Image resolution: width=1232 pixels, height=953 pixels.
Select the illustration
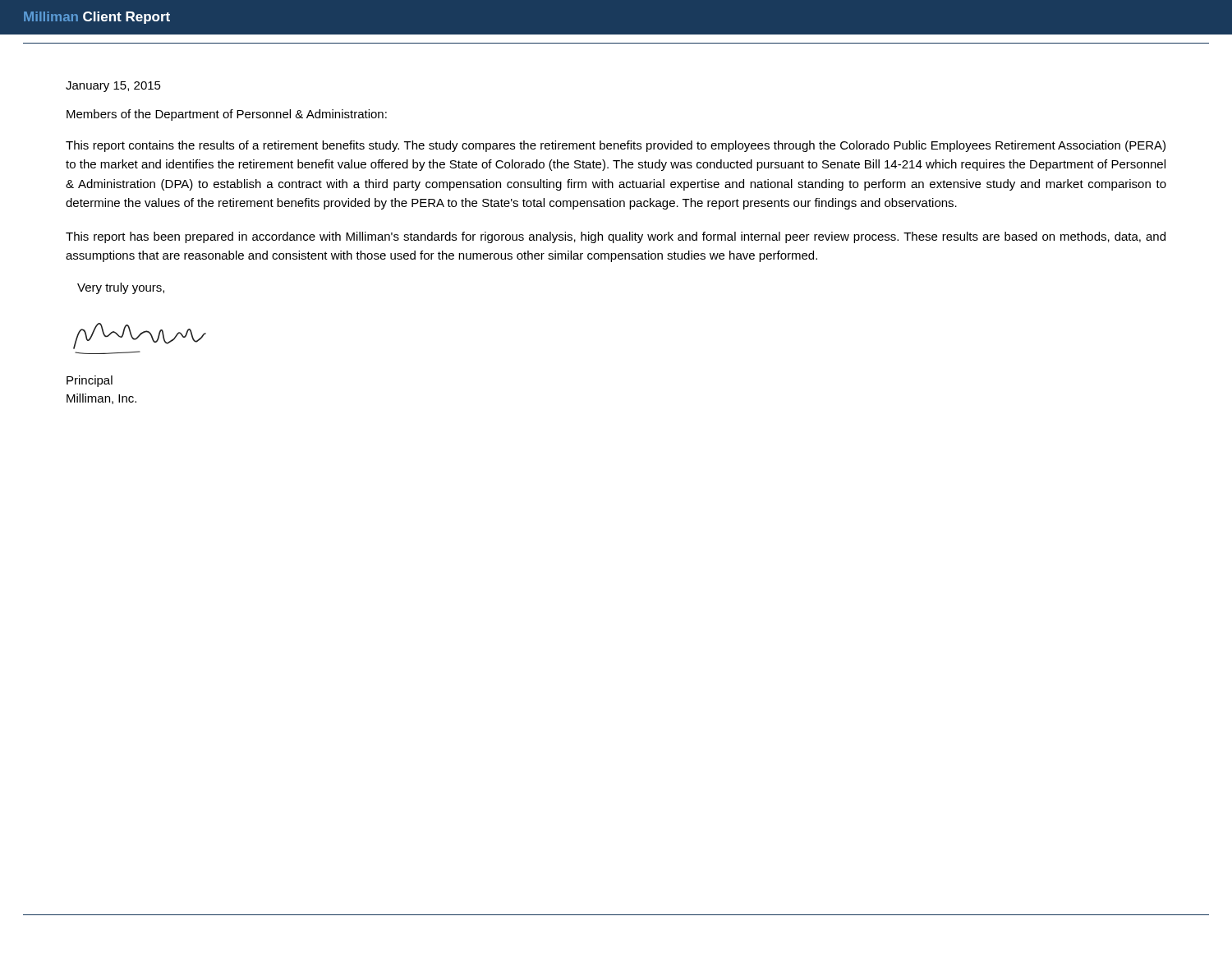[616, 336]
